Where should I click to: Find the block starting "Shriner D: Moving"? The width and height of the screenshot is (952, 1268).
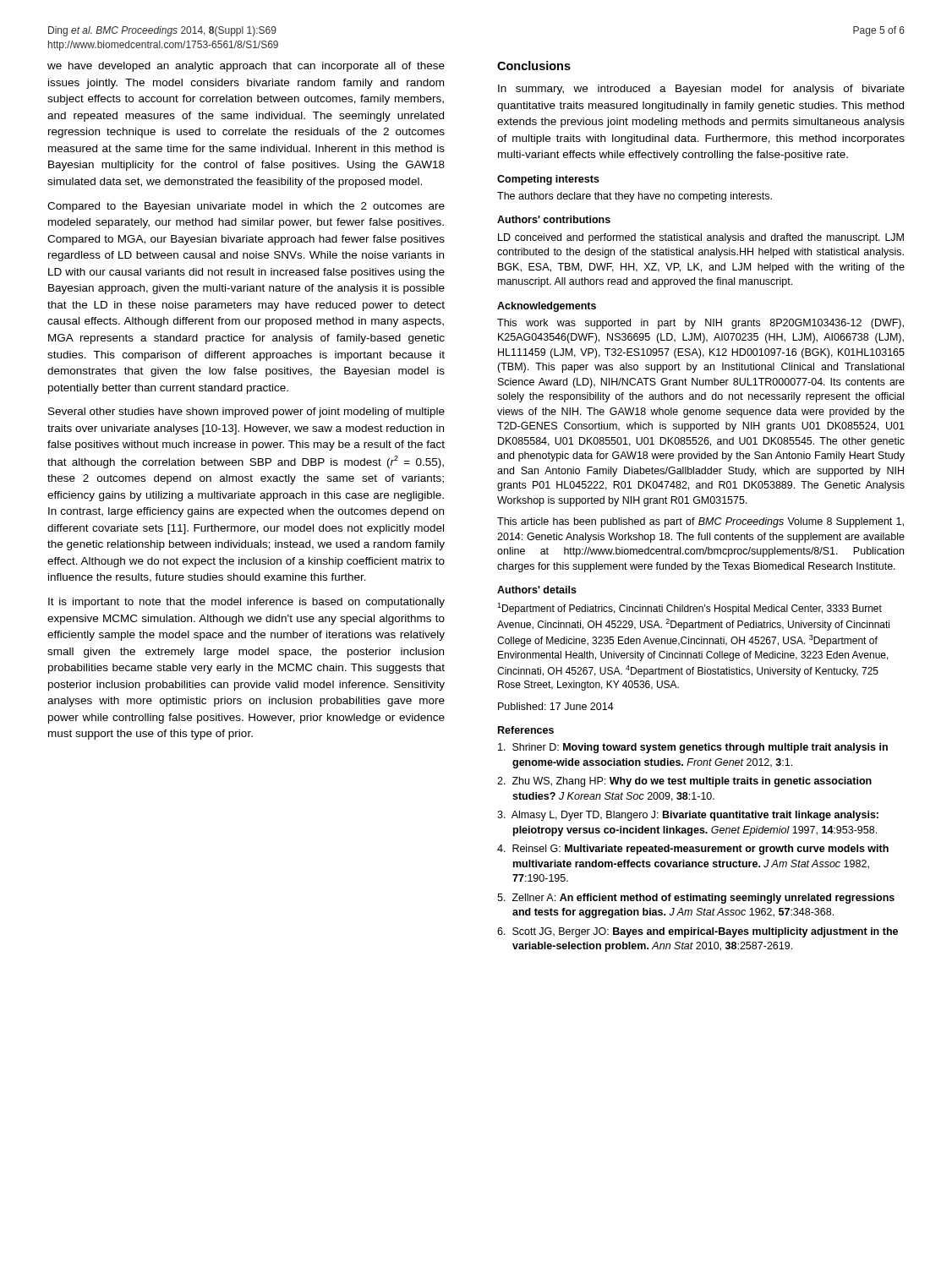coord(693,755)
